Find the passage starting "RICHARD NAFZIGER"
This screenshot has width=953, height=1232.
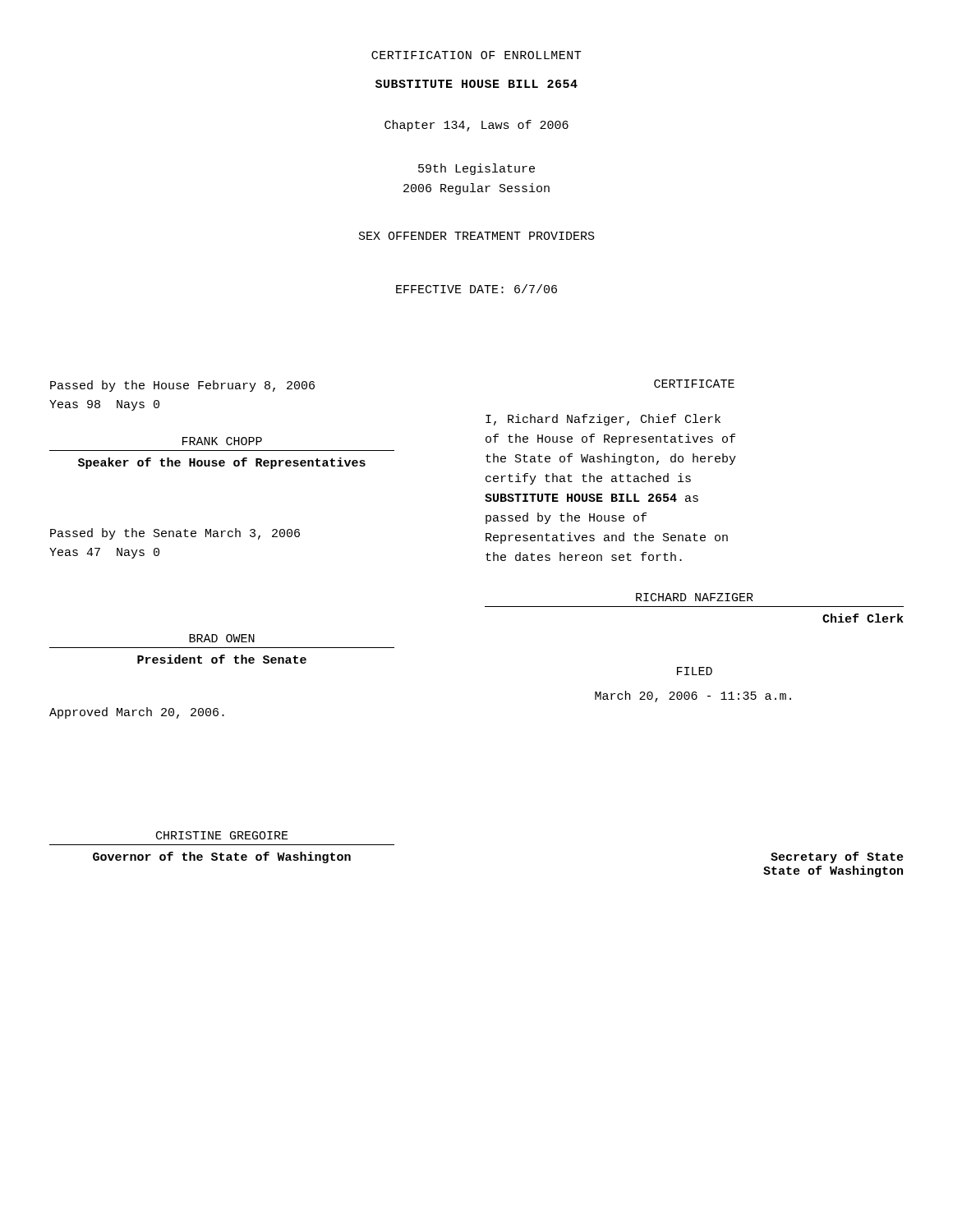[x=694, y=598]
